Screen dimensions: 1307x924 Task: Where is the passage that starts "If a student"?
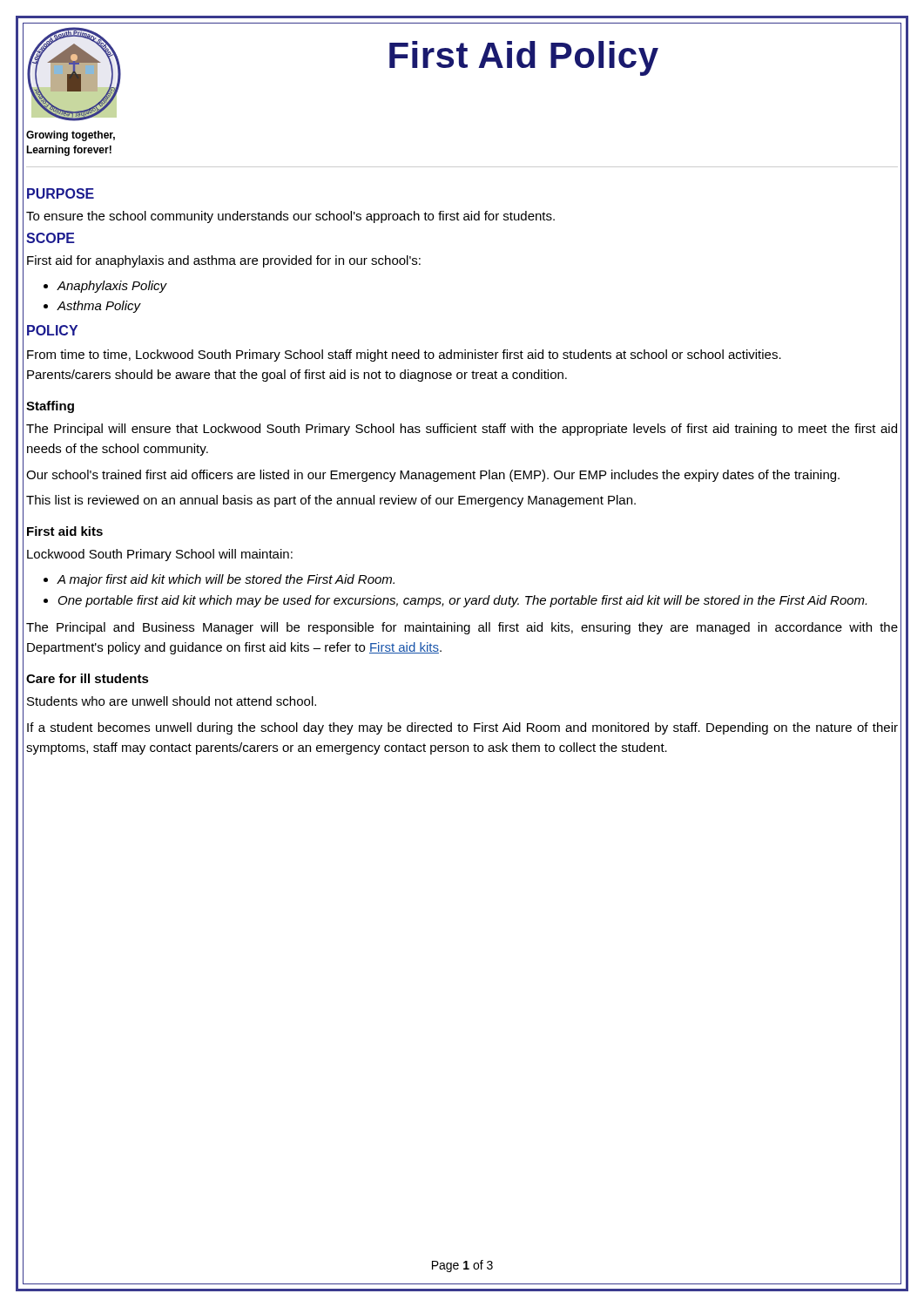tap(462, 737)
